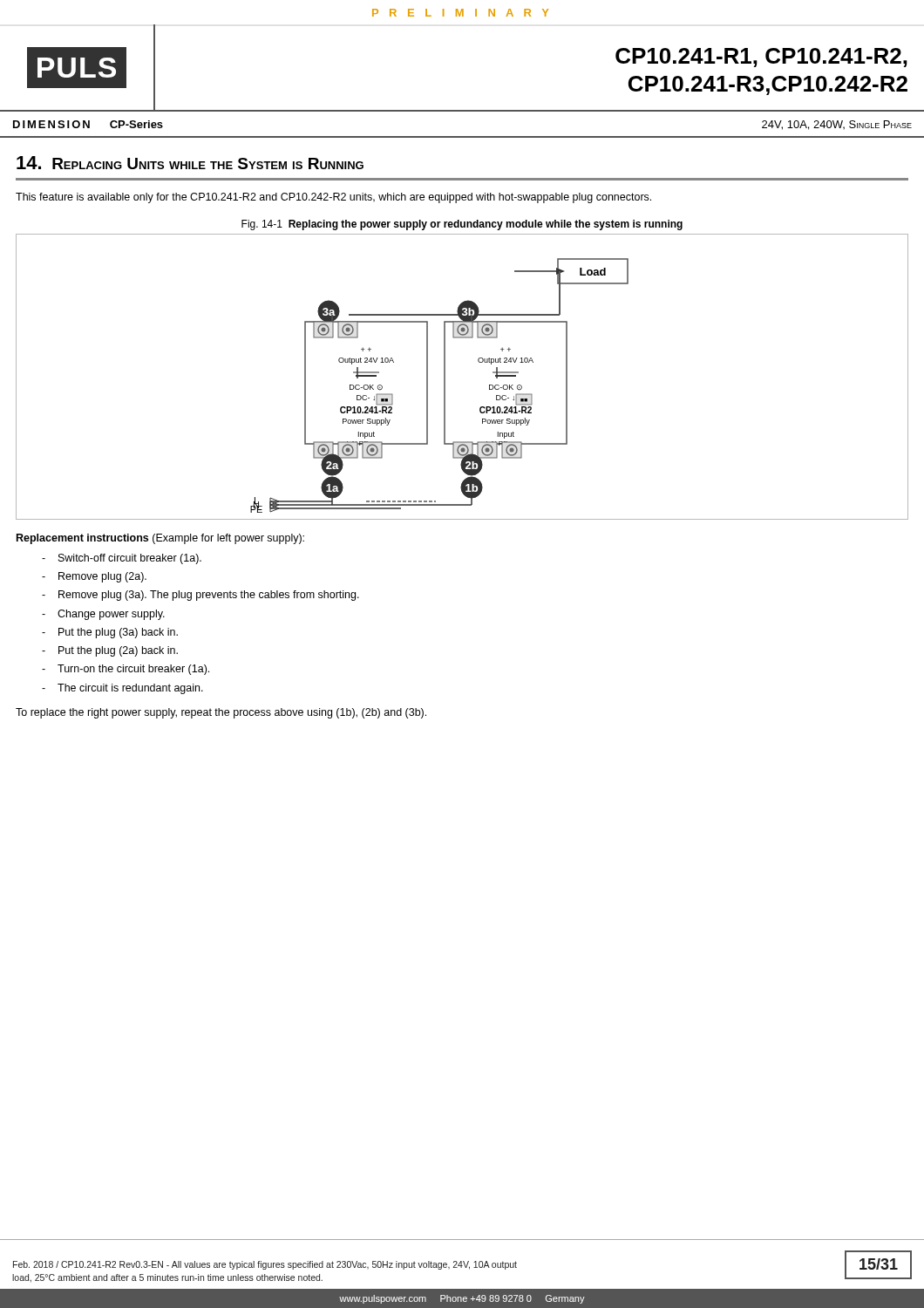Find the passage starting "Replacement instructions (Example"
The width and height of the screenshot is (924, 1308).
[160, 538]
